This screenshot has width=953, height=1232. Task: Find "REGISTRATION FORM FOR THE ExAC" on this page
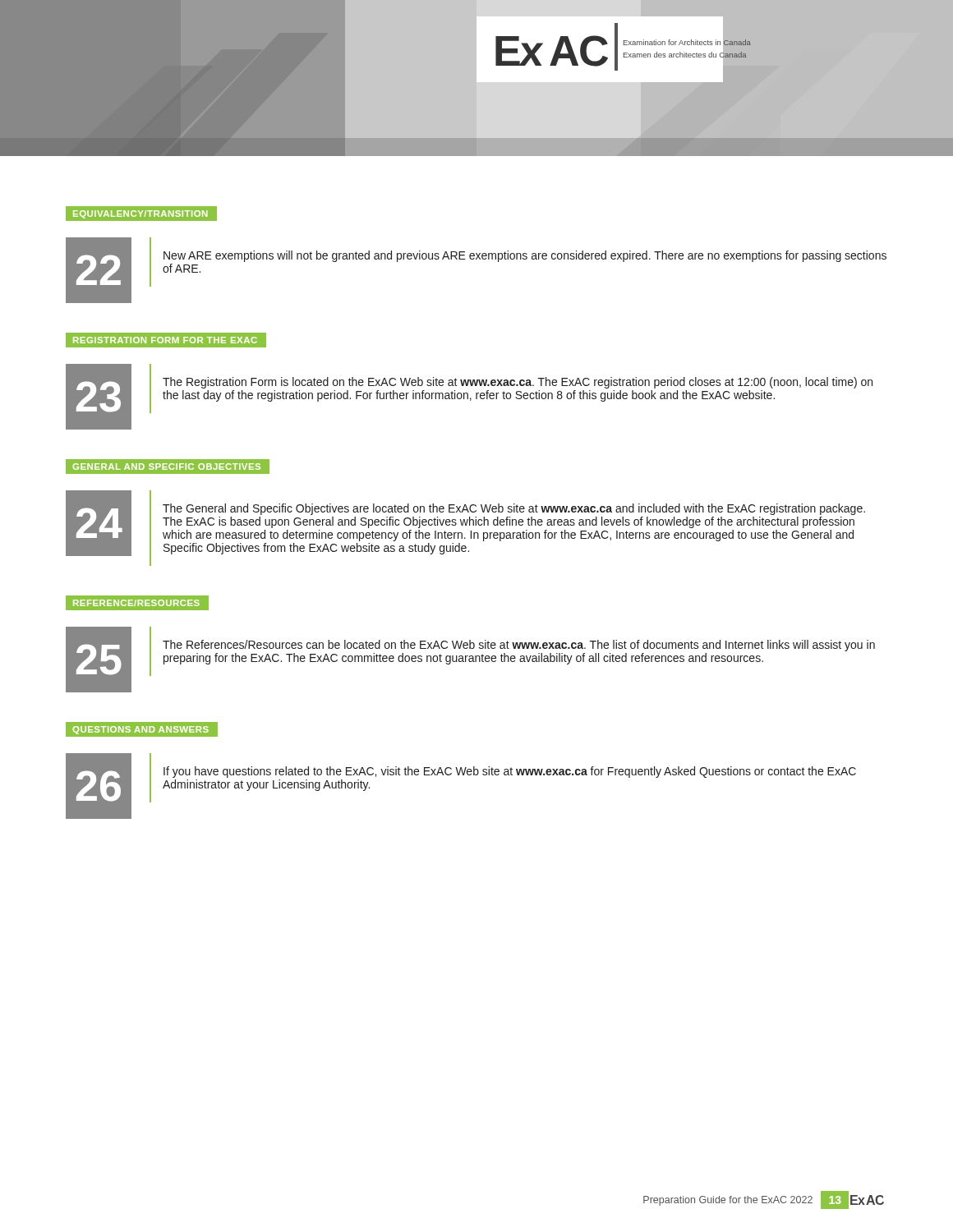[166, 340]
